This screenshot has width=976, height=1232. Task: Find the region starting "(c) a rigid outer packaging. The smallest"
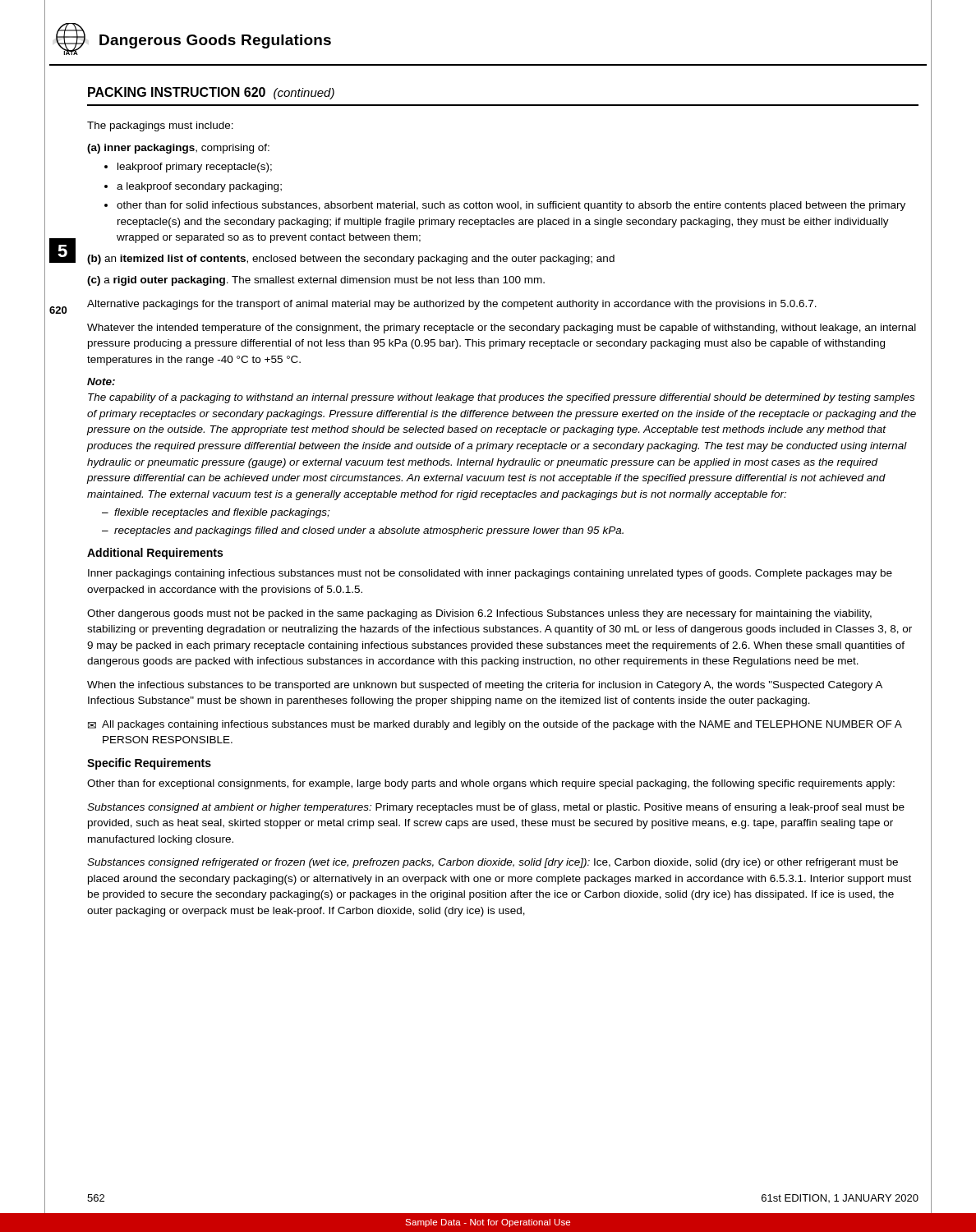click(x=316, y=279)
